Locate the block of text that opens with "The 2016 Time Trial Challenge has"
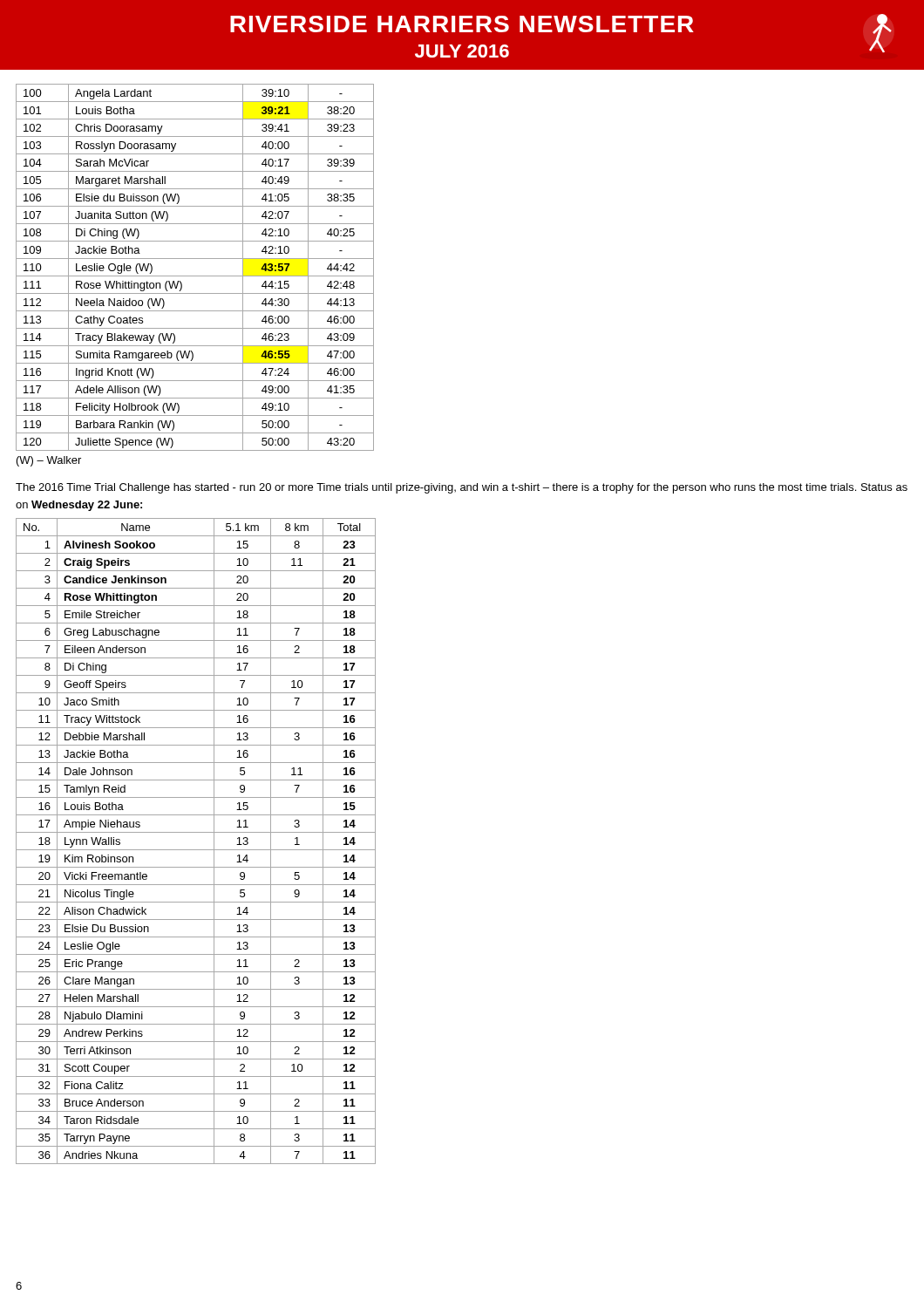The height and width of the screenshot is (1308, 924). (462, 495)
